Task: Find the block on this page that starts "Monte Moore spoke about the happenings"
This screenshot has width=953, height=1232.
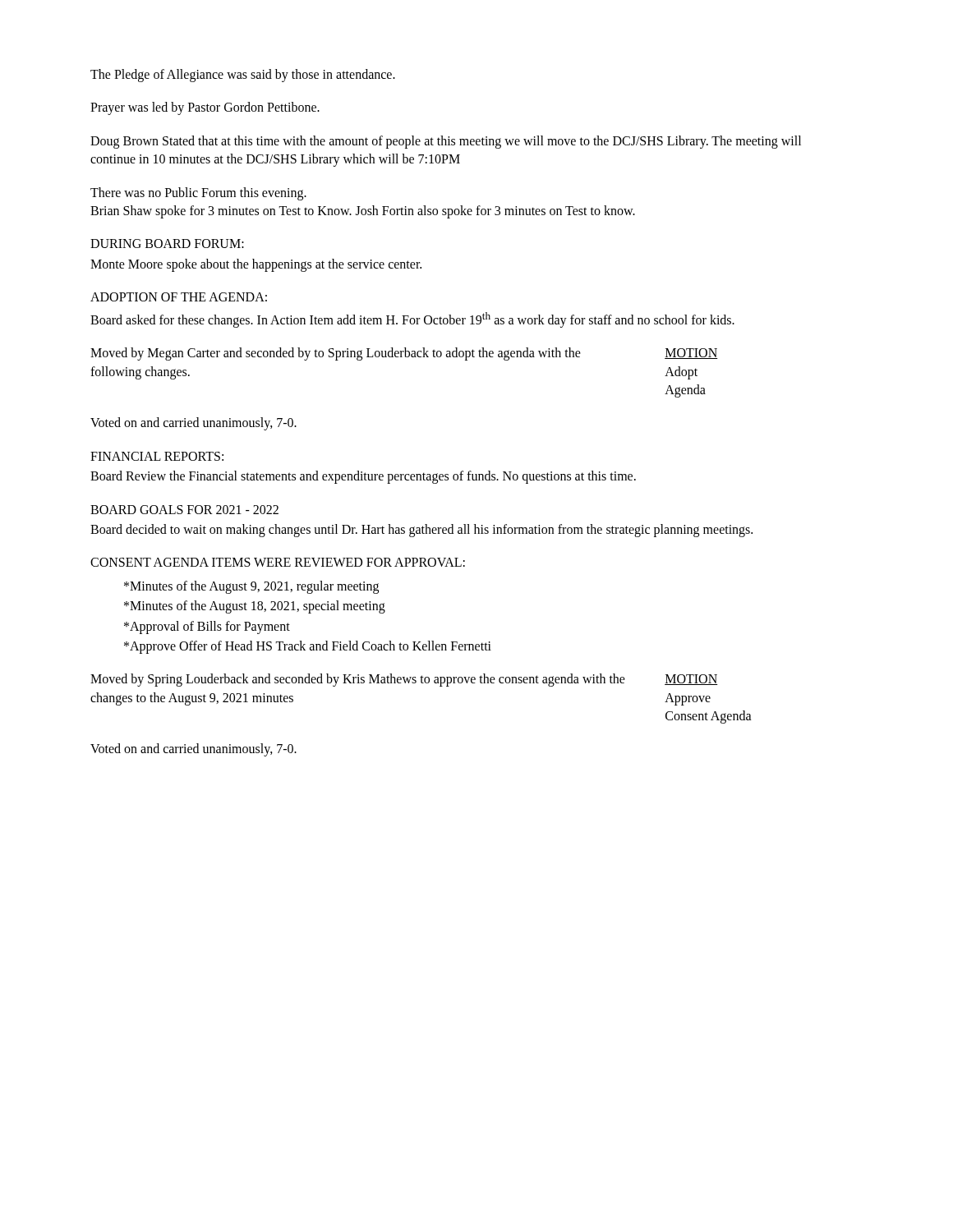Action: (256, 264)
